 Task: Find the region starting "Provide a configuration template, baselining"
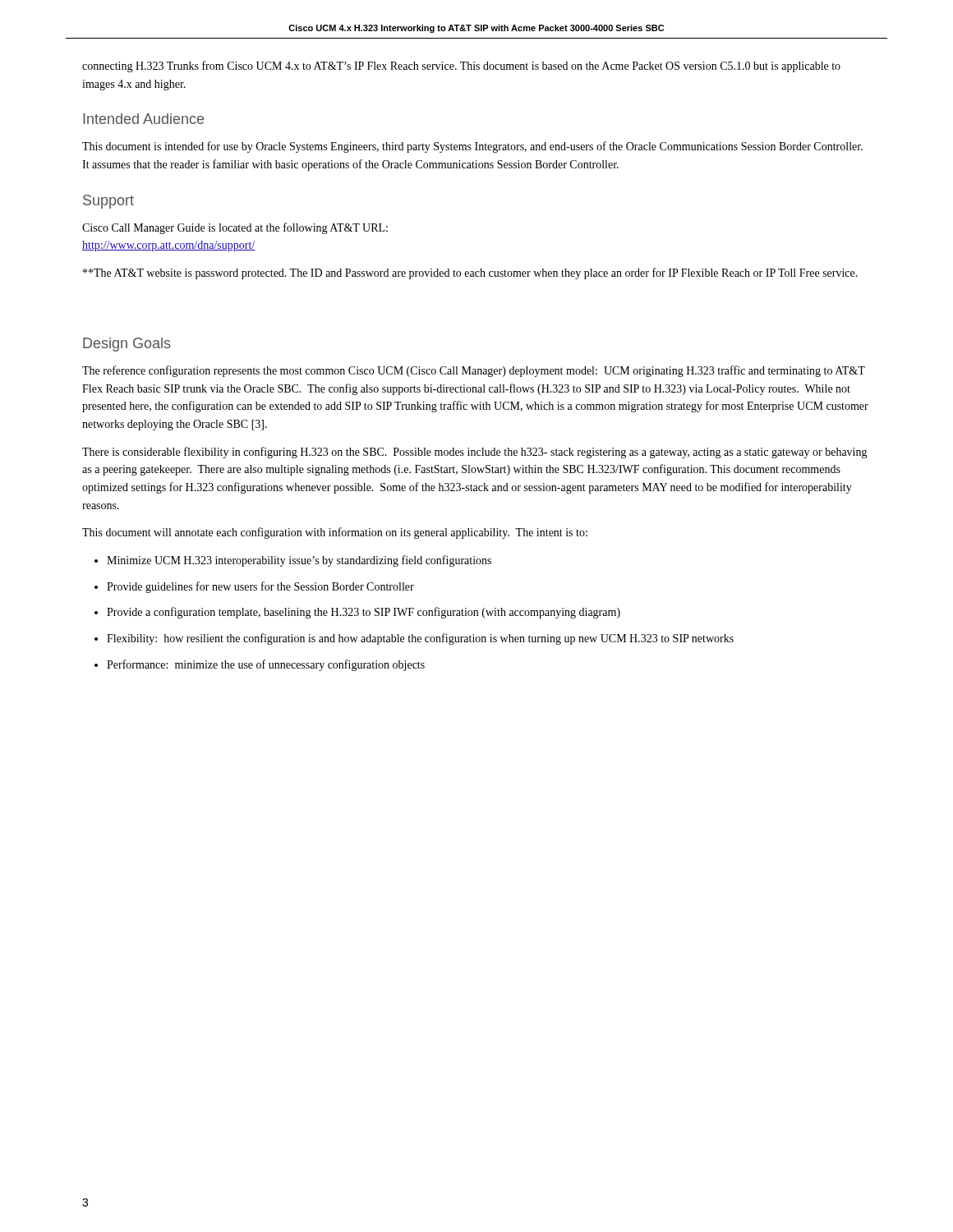click(364, 613)
